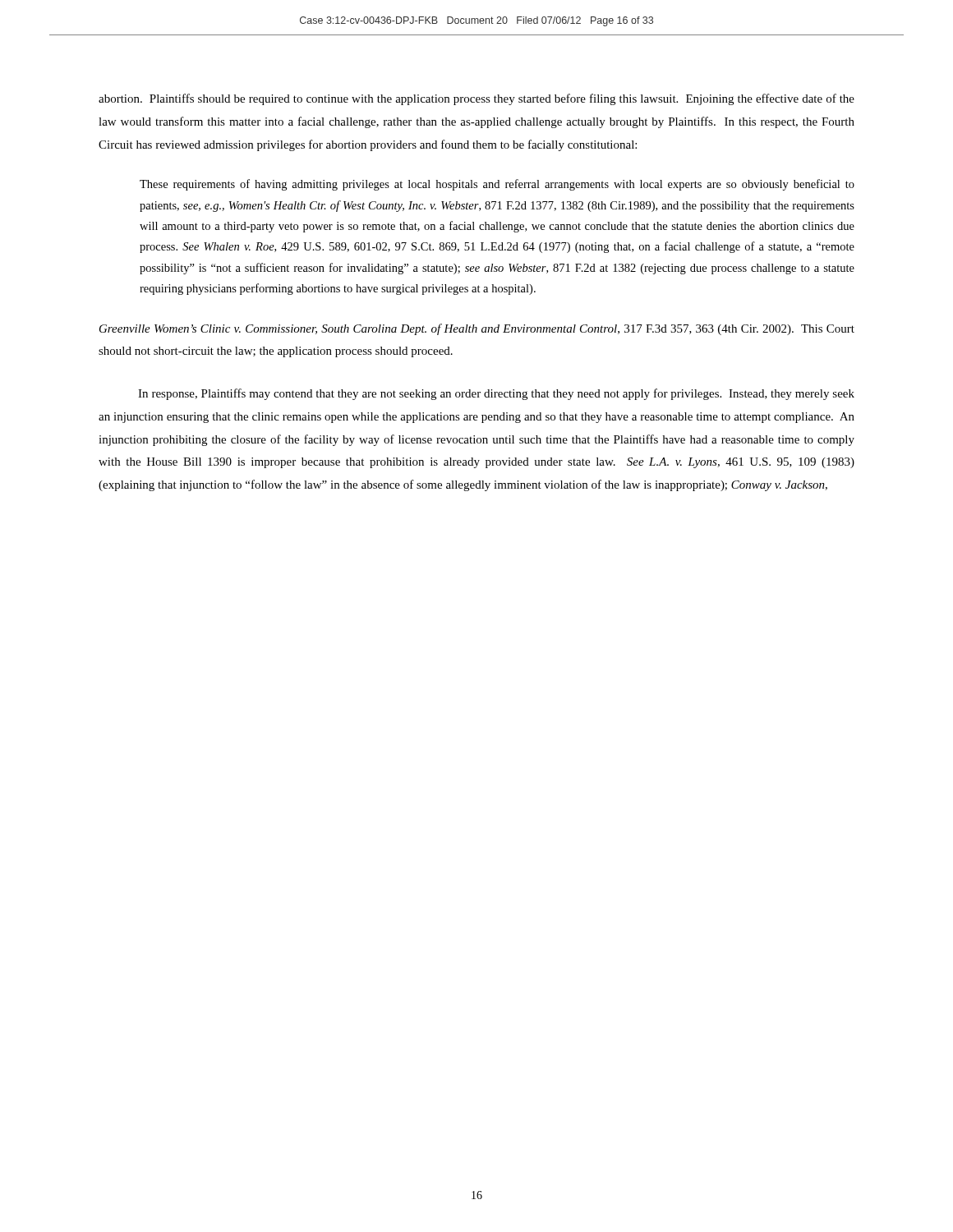Click on the text block with the text "These requirements of having admitting privileges"

(x=497, y=236)
